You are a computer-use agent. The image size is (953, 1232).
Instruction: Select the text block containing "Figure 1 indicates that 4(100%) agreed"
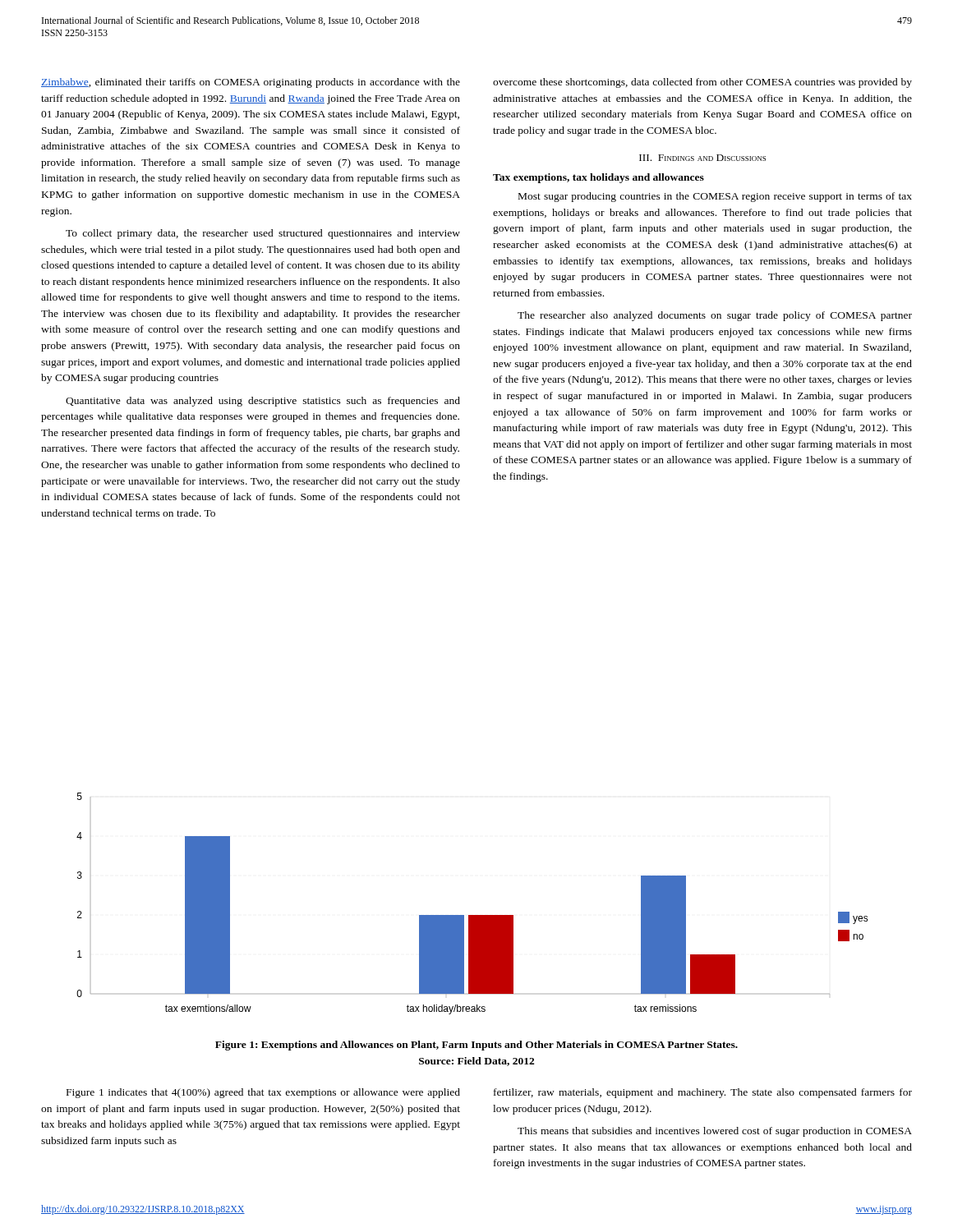(x=251, y=1116)
